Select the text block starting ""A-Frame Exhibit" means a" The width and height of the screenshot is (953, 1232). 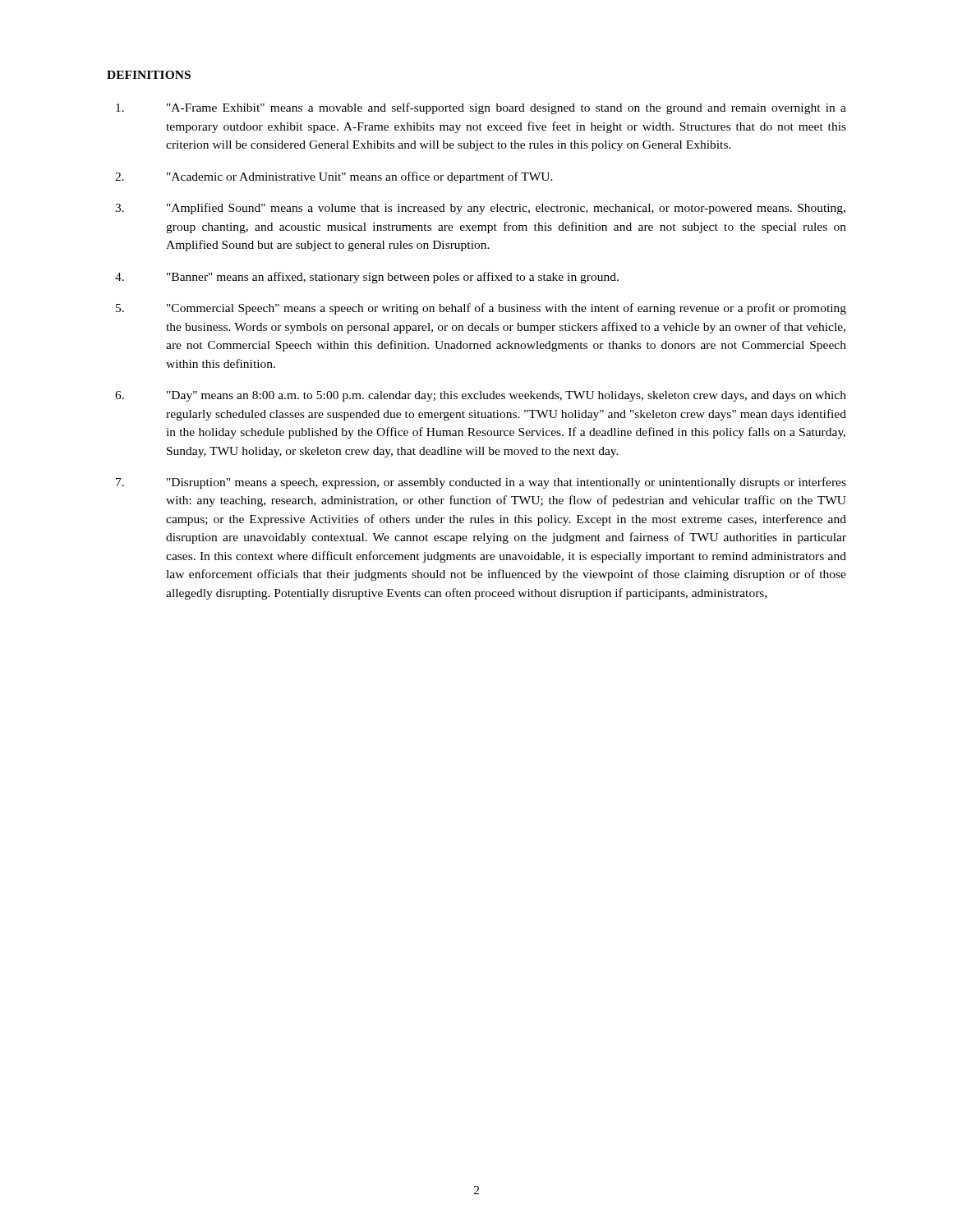(x=476, y=127)
